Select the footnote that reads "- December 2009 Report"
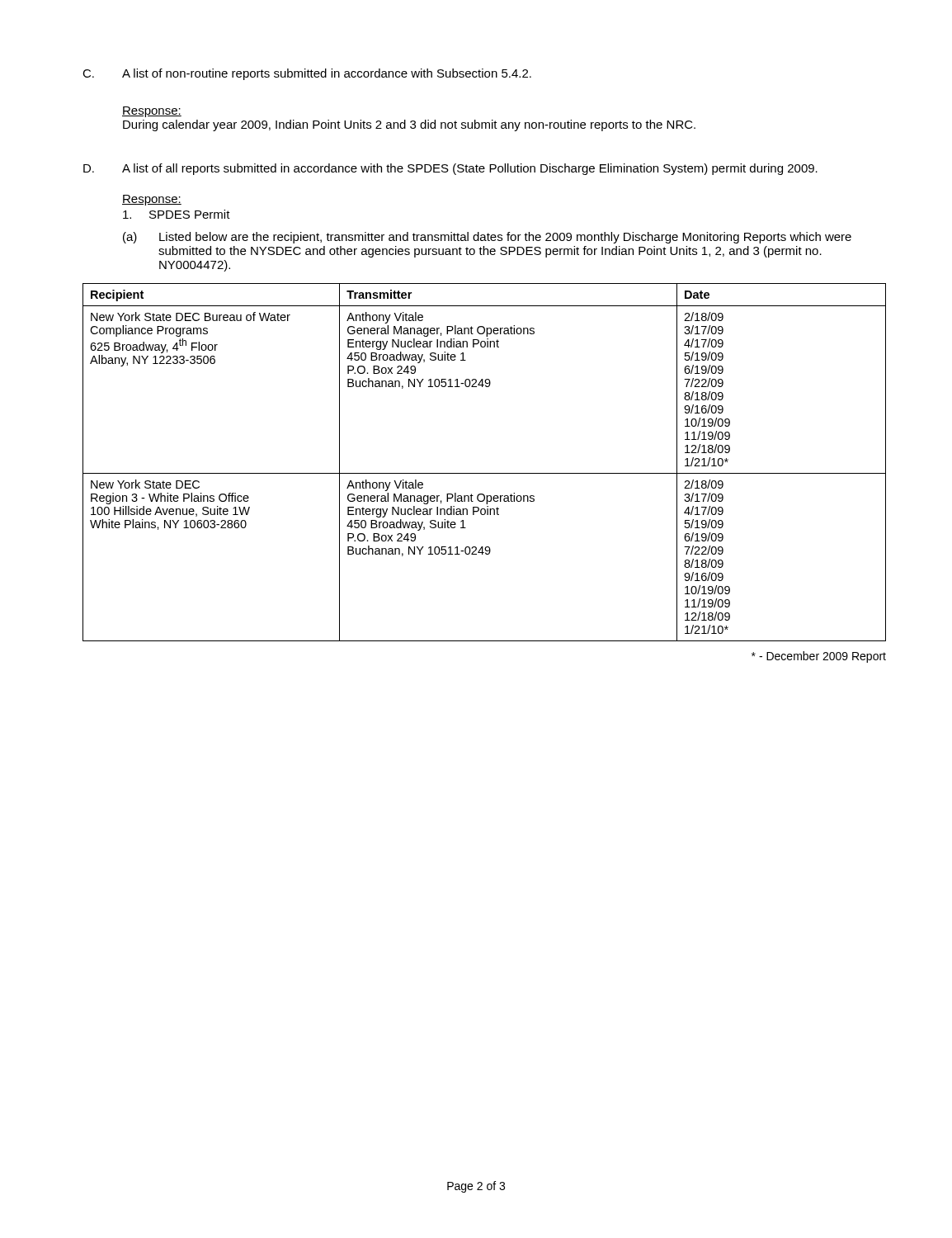 point(819,656)
